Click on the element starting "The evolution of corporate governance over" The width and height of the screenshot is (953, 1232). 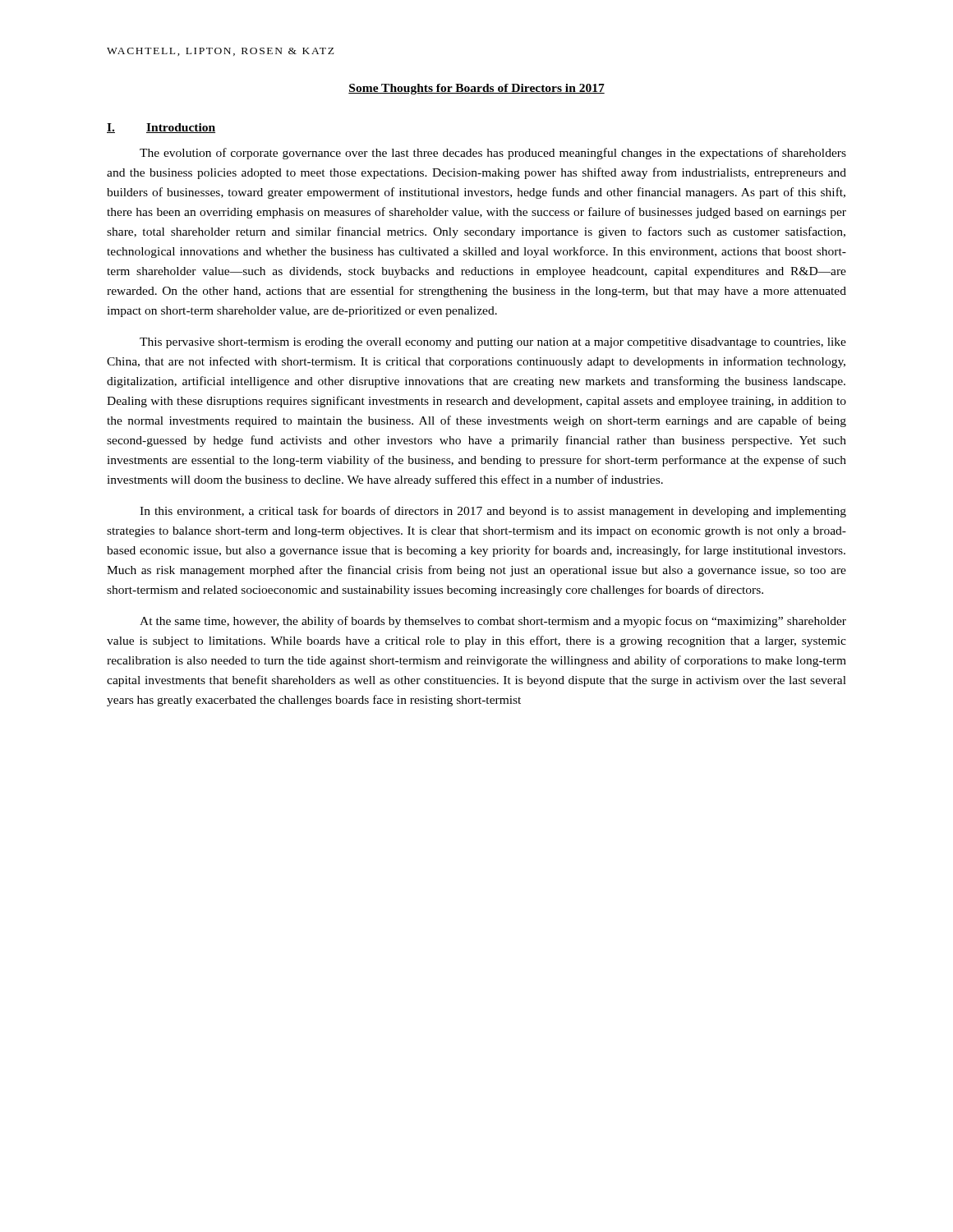coord(476,426)
